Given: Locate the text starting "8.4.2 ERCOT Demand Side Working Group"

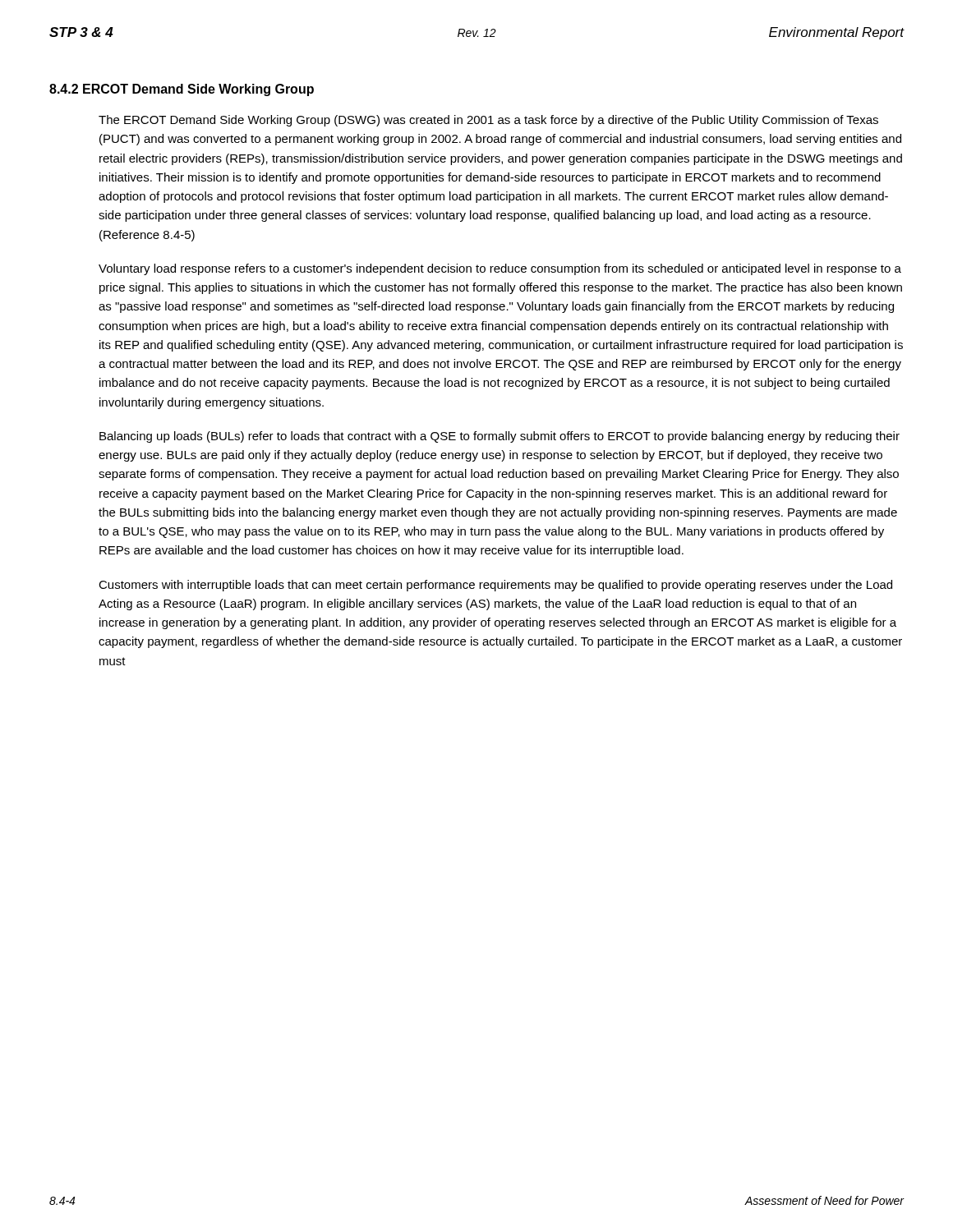Looking at the screenshot, I should pos(182,89).
